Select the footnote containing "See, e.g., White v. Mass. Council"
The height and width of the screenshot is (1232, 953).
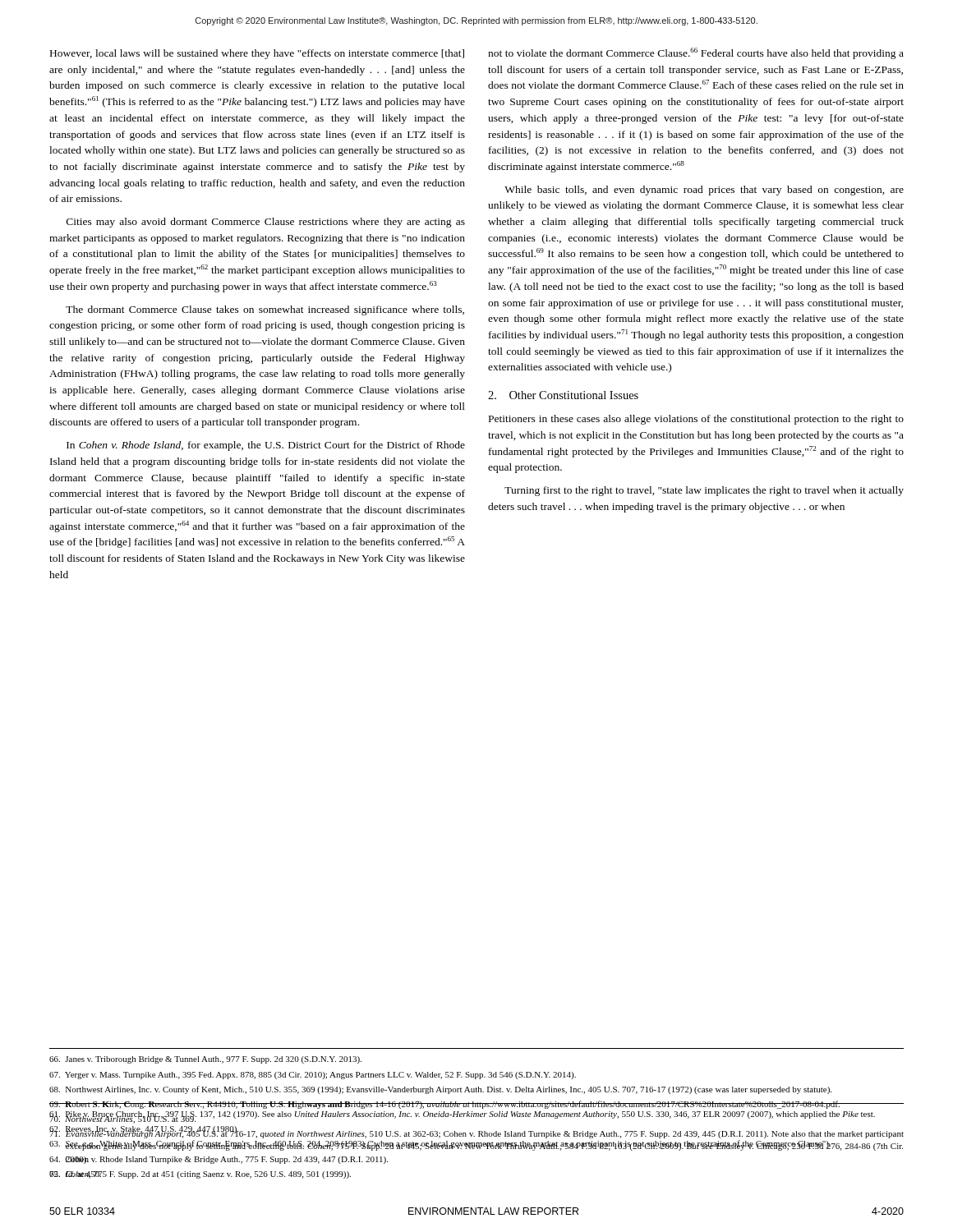(440, 1144)
